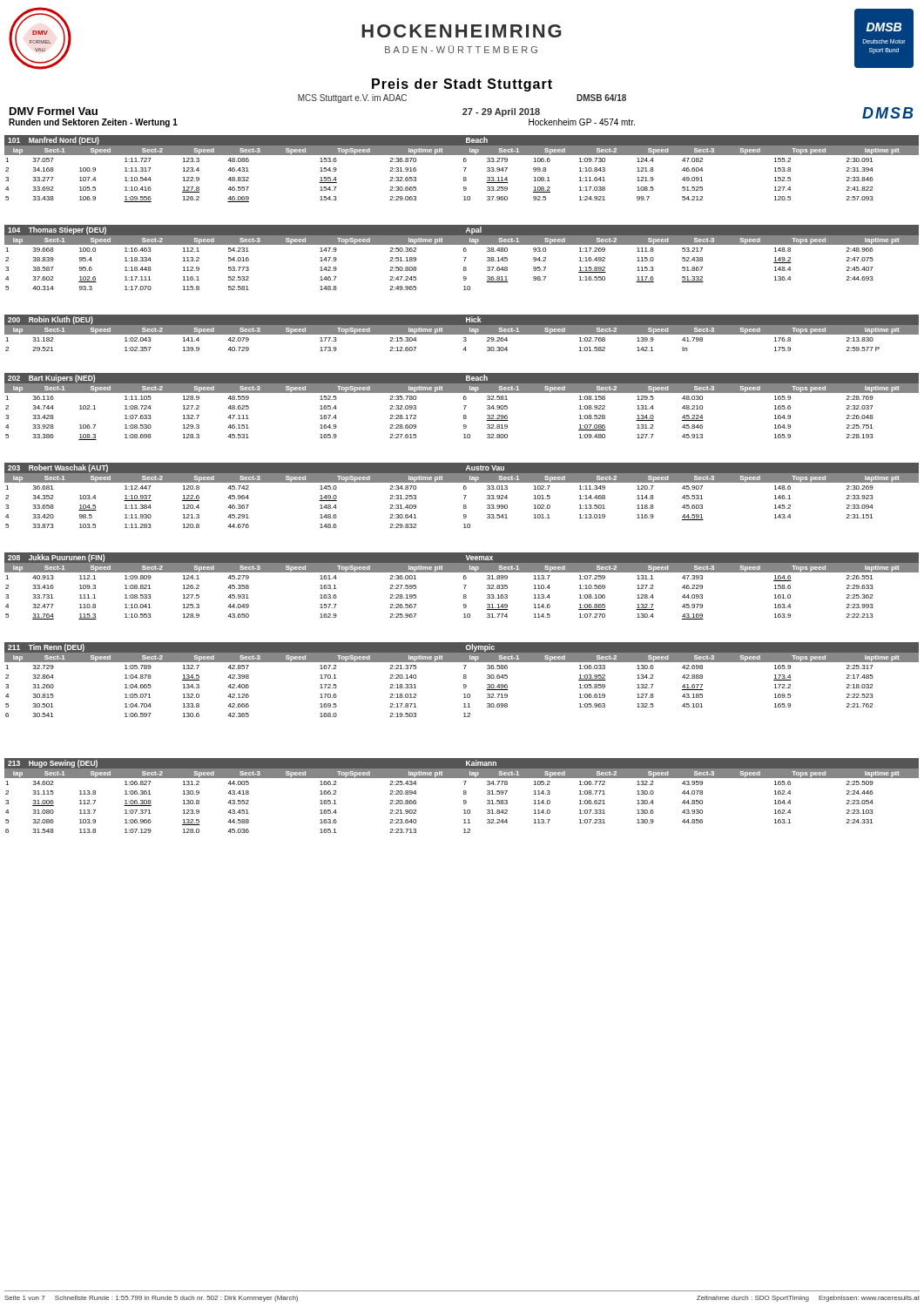924x1307 pixels.
Task: Locate the table with the text "213 Hugo Sewing (DEU)"
Action: click(462, 797)
